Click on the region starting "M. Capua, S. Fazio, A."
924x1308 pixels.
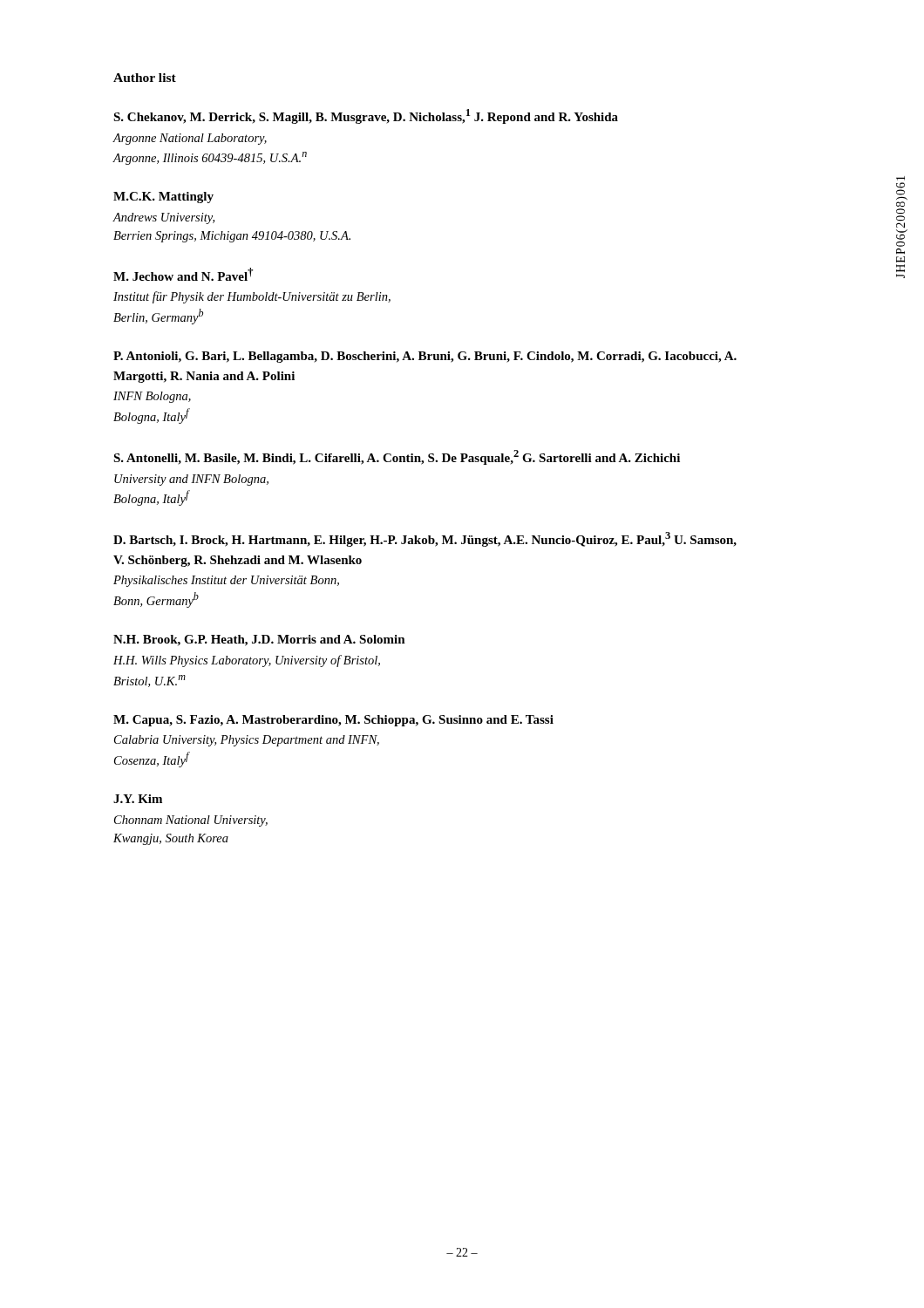point(333,721)
